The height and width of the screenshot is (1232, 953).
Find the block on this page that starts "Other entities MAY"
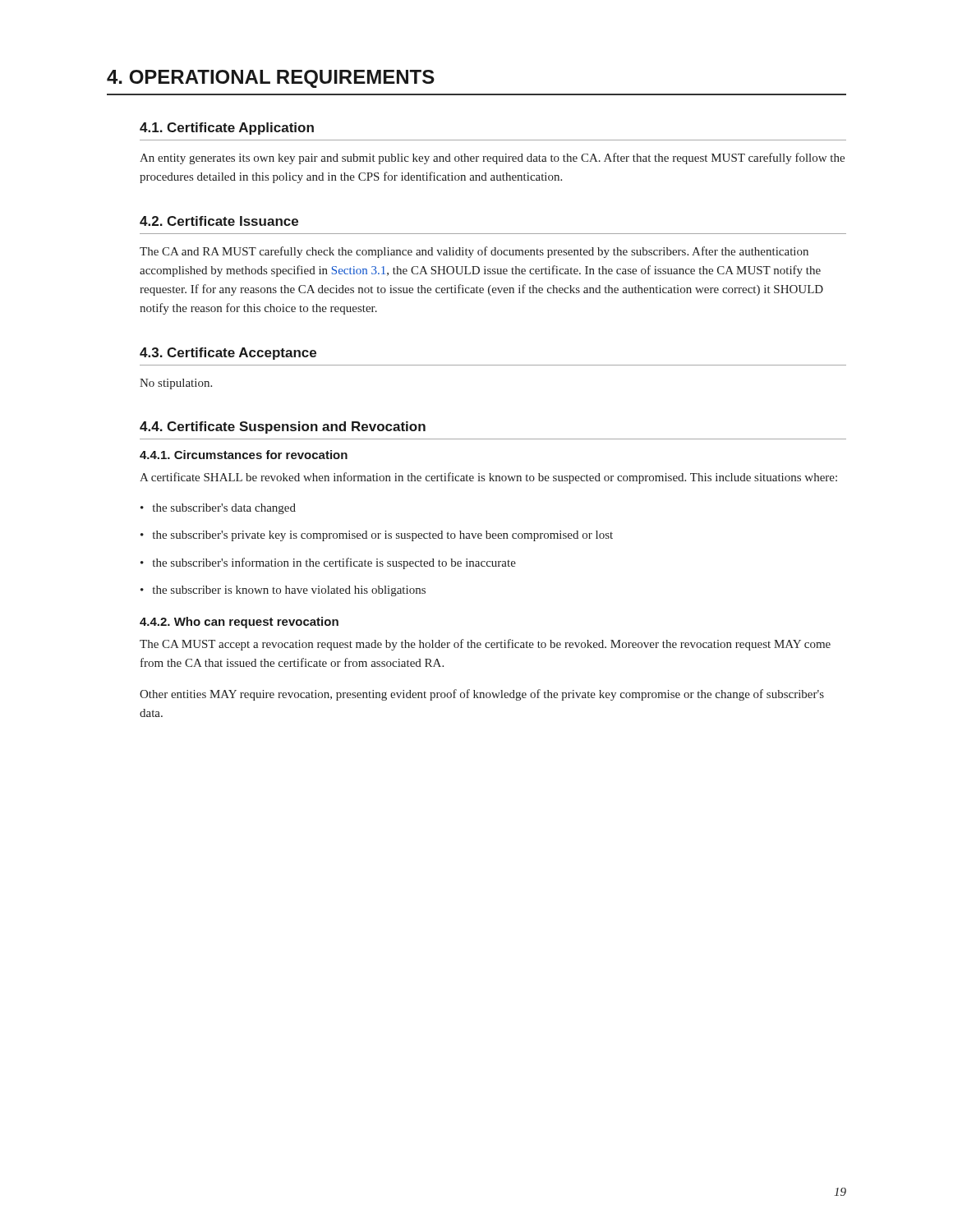482,703
